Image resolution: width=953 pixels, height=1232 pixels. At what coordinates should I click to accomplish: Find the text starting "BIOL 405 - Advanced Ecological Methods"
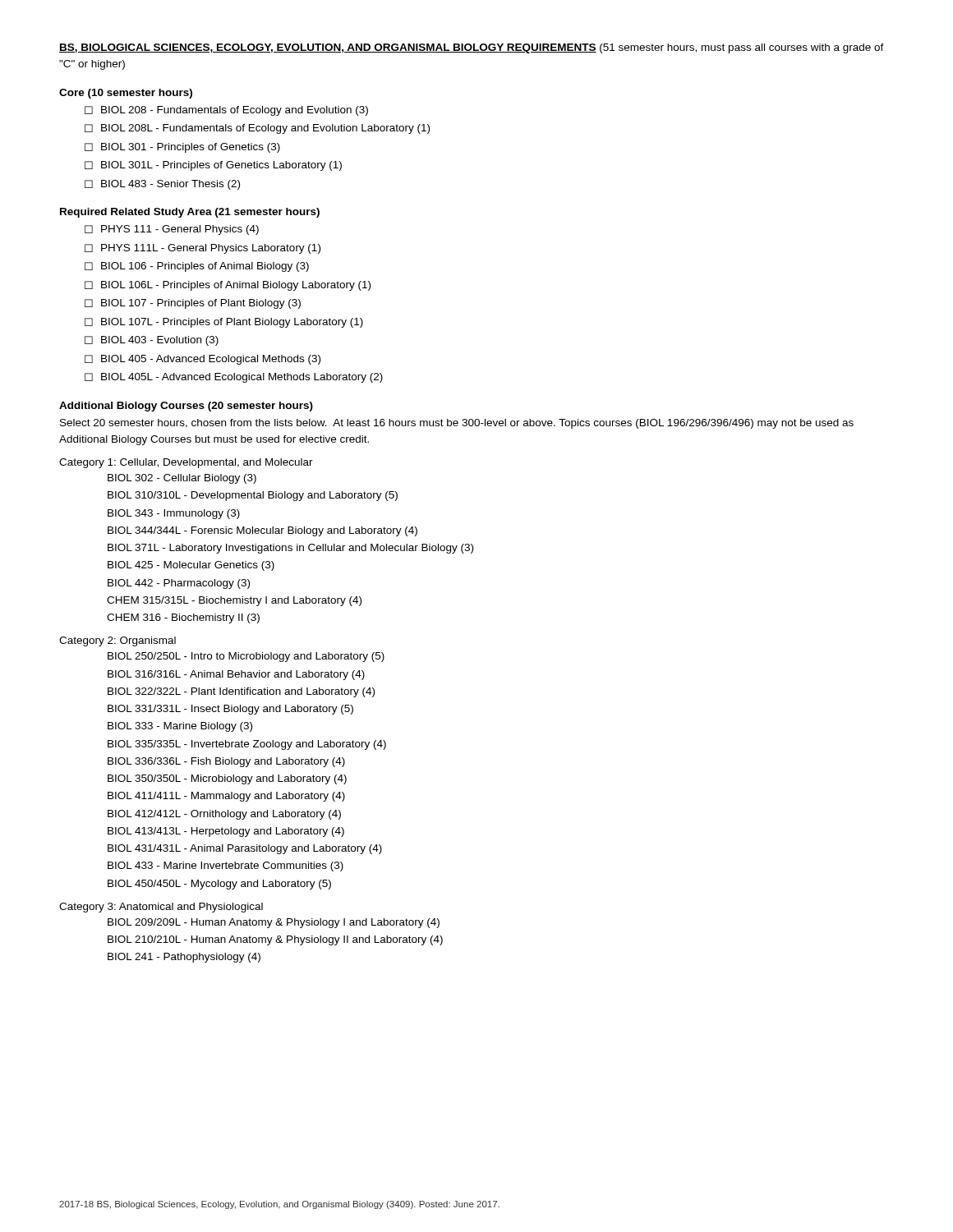(211, 358)
